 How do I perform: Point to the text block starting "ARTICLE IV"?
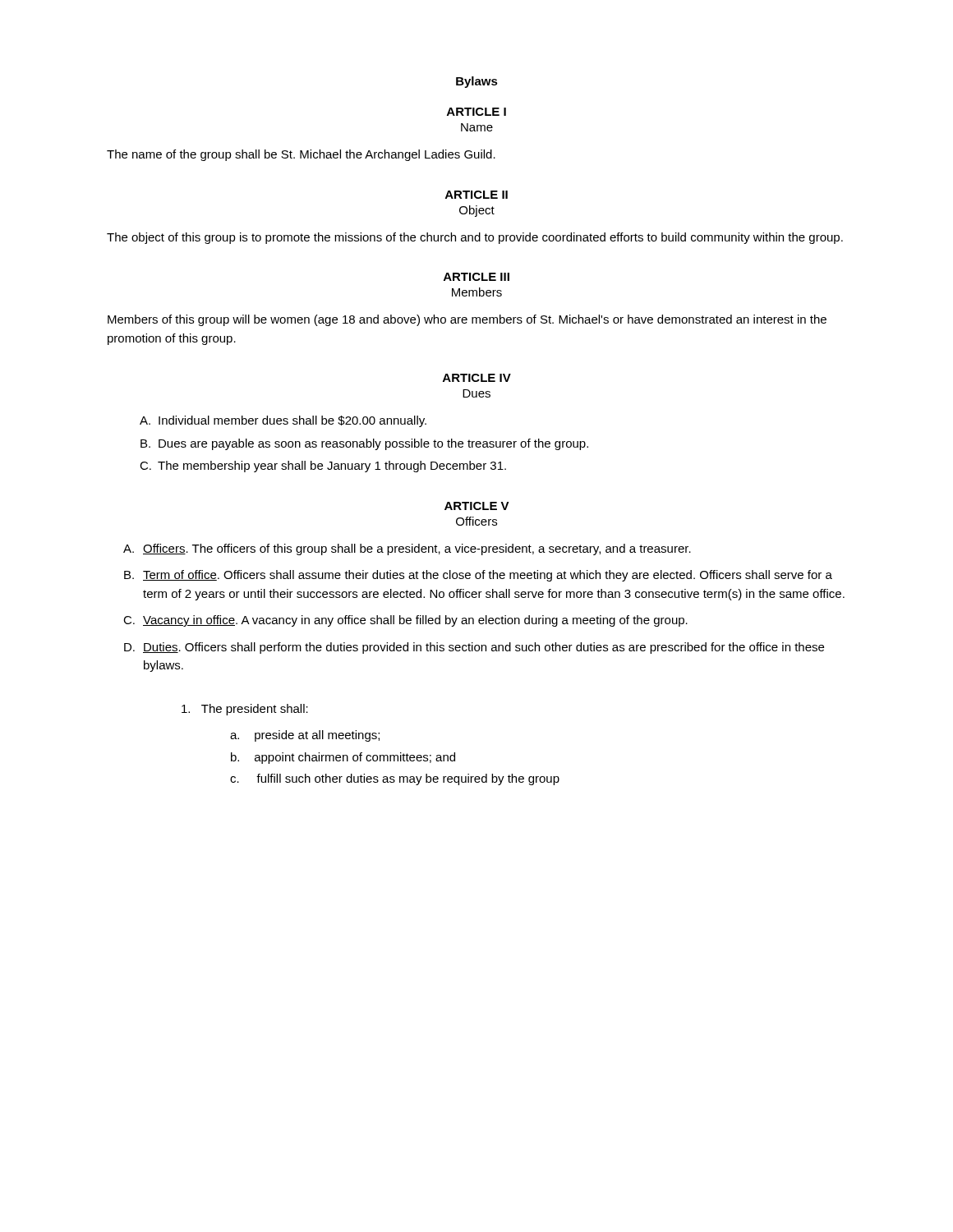tap(476, 377)
